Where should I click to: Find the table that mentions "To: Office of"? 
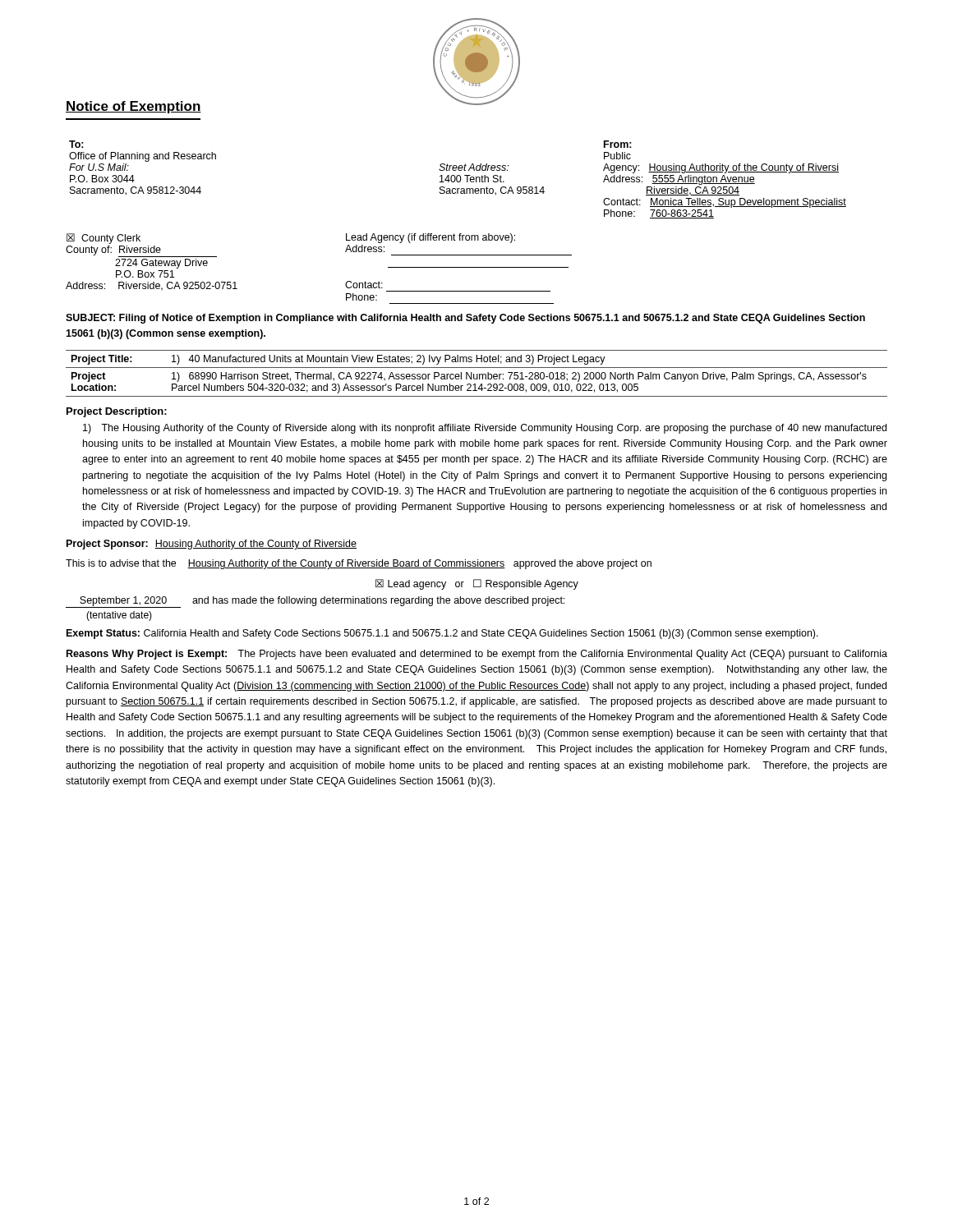[476, 179]
